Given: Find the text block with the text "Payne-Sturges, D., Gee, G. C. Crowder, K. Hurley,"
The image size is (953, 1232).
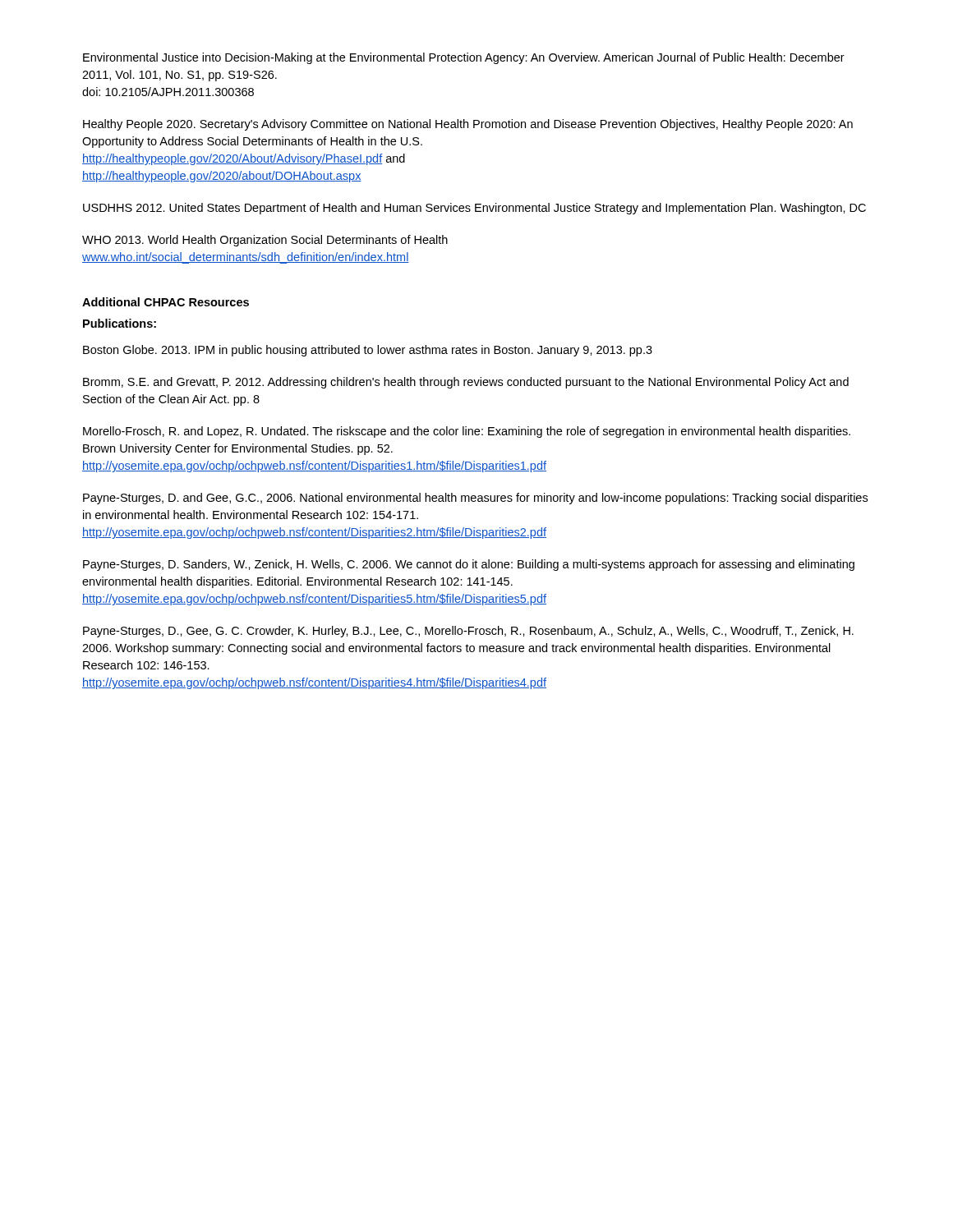Looking at the screenshot, I should click(468, 657).
